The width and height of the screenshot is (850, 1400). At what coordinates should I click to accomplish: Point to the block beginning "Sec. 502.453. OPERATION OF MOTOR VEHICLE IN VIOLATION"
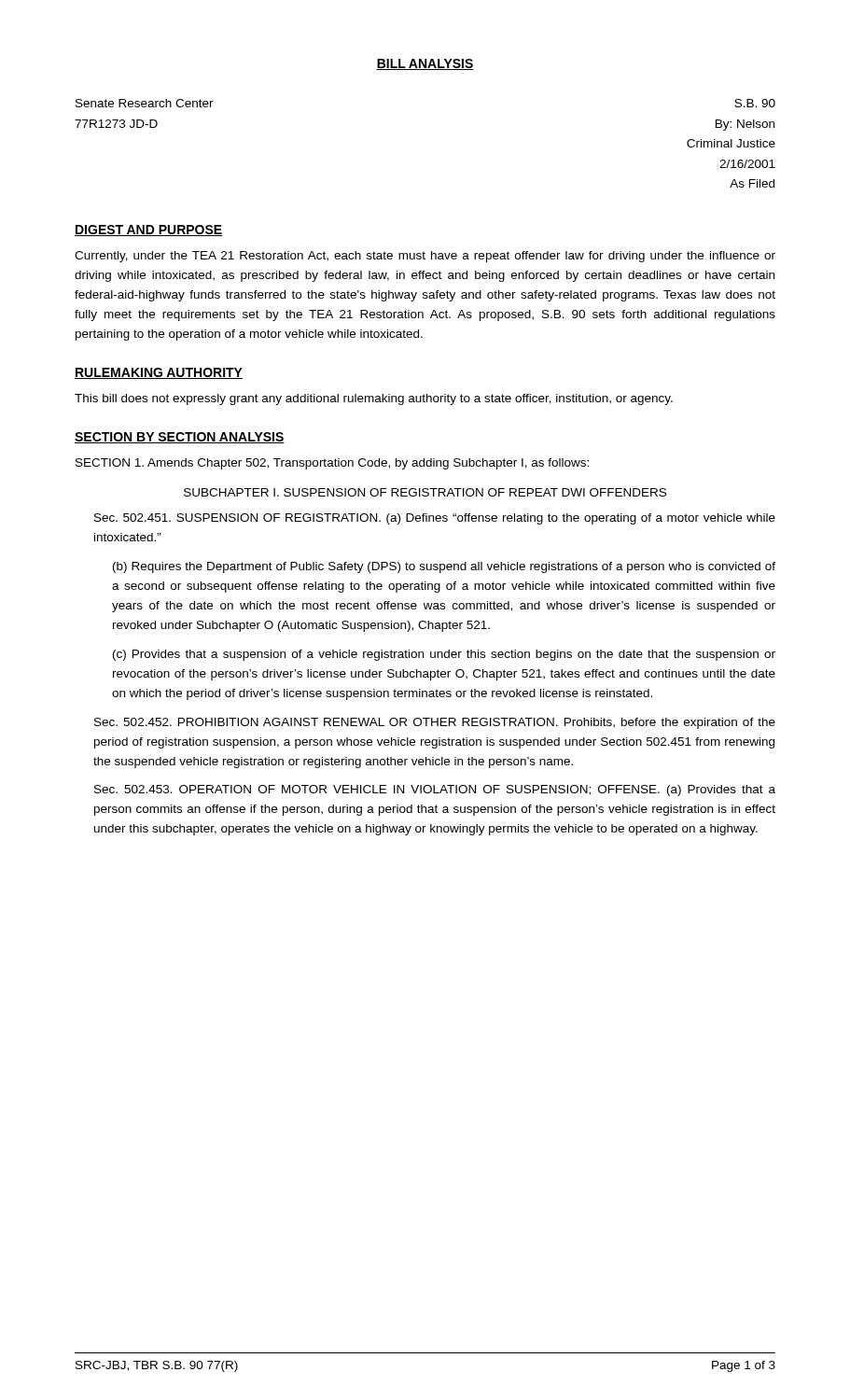[x=434, y=809]
